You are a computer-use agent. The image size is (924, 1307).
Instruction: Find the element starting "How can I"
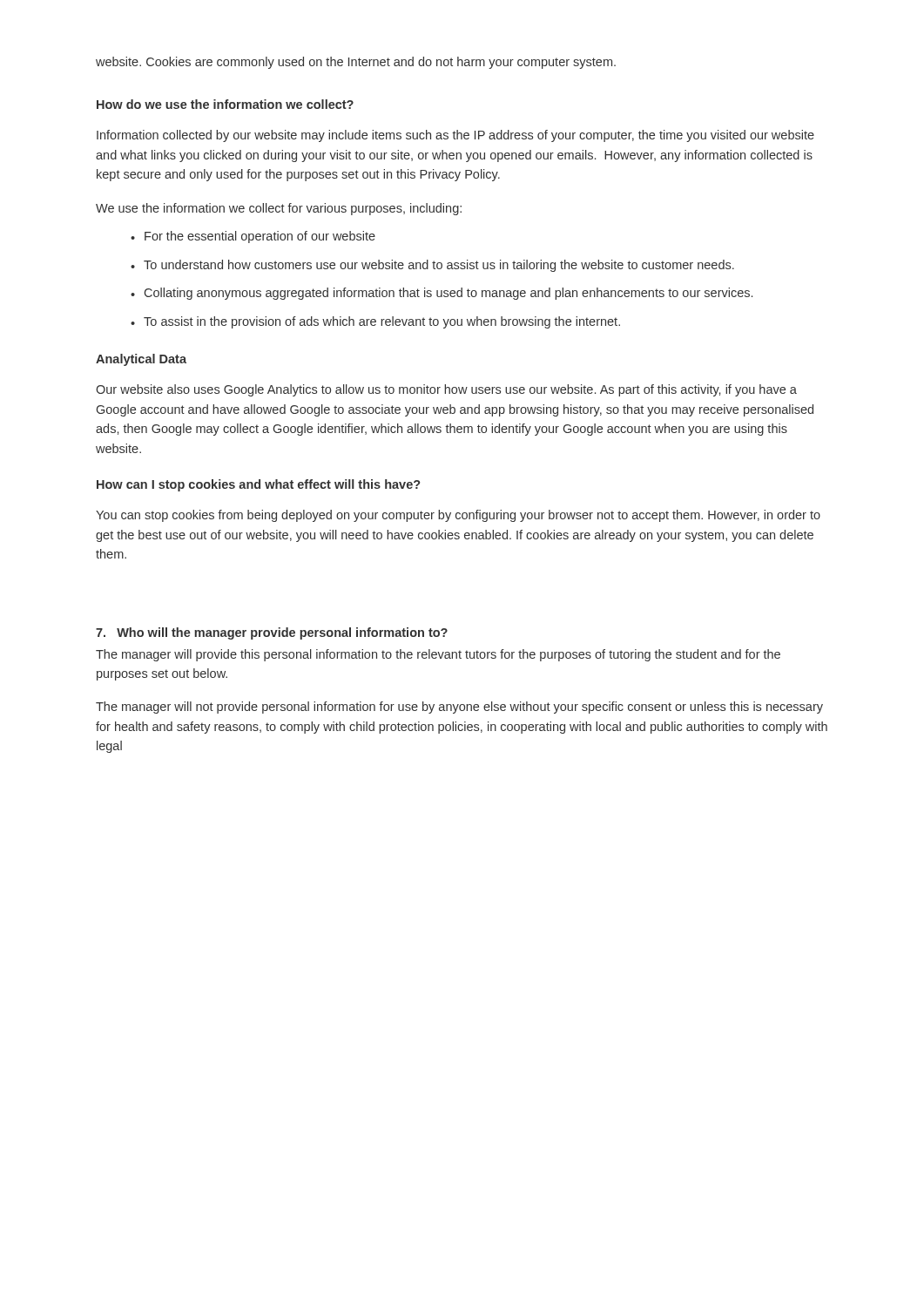[x=258, y=485]
